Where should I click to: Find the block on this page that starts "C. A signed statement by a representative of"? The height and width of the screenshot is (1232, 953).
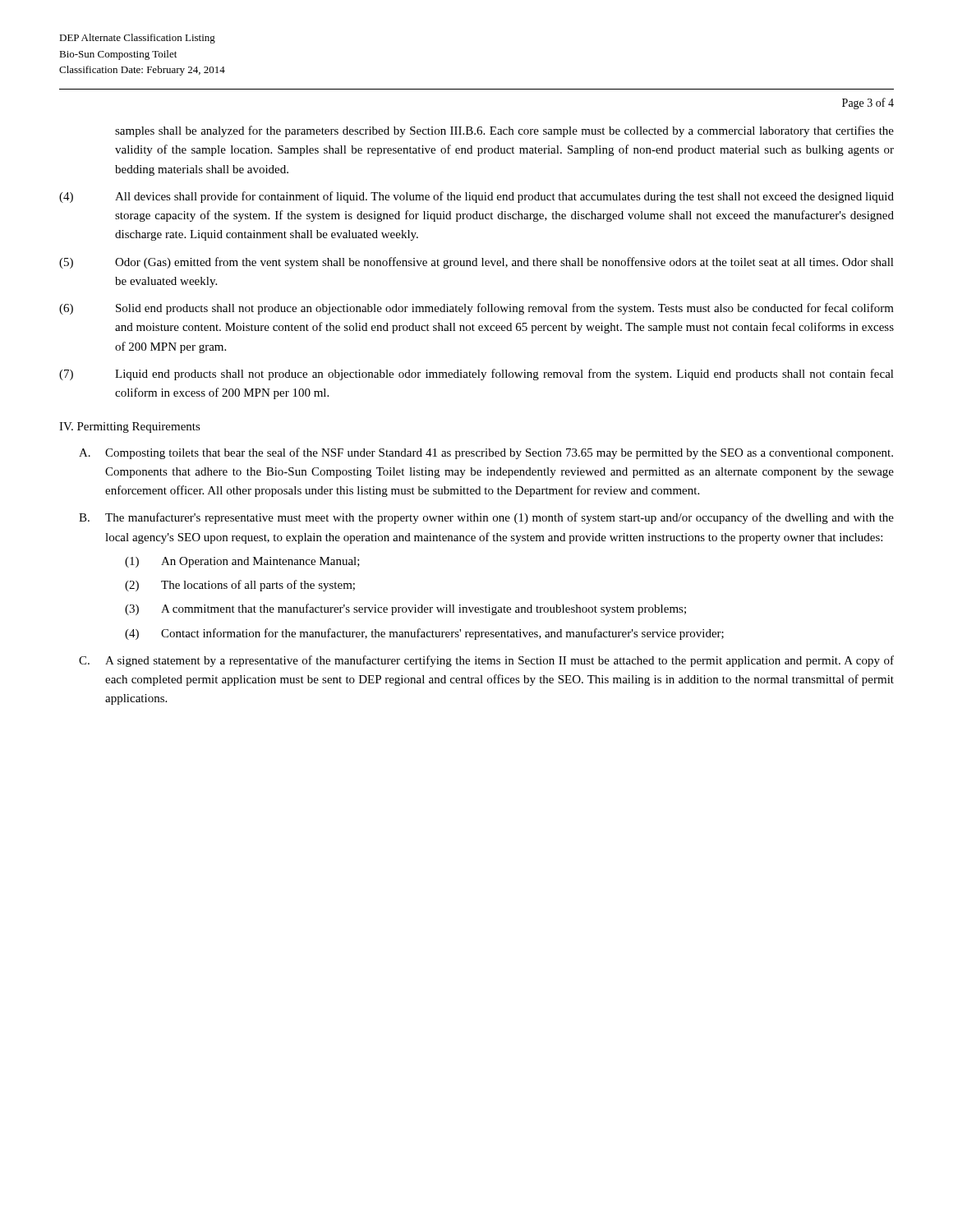pos(486,680)
